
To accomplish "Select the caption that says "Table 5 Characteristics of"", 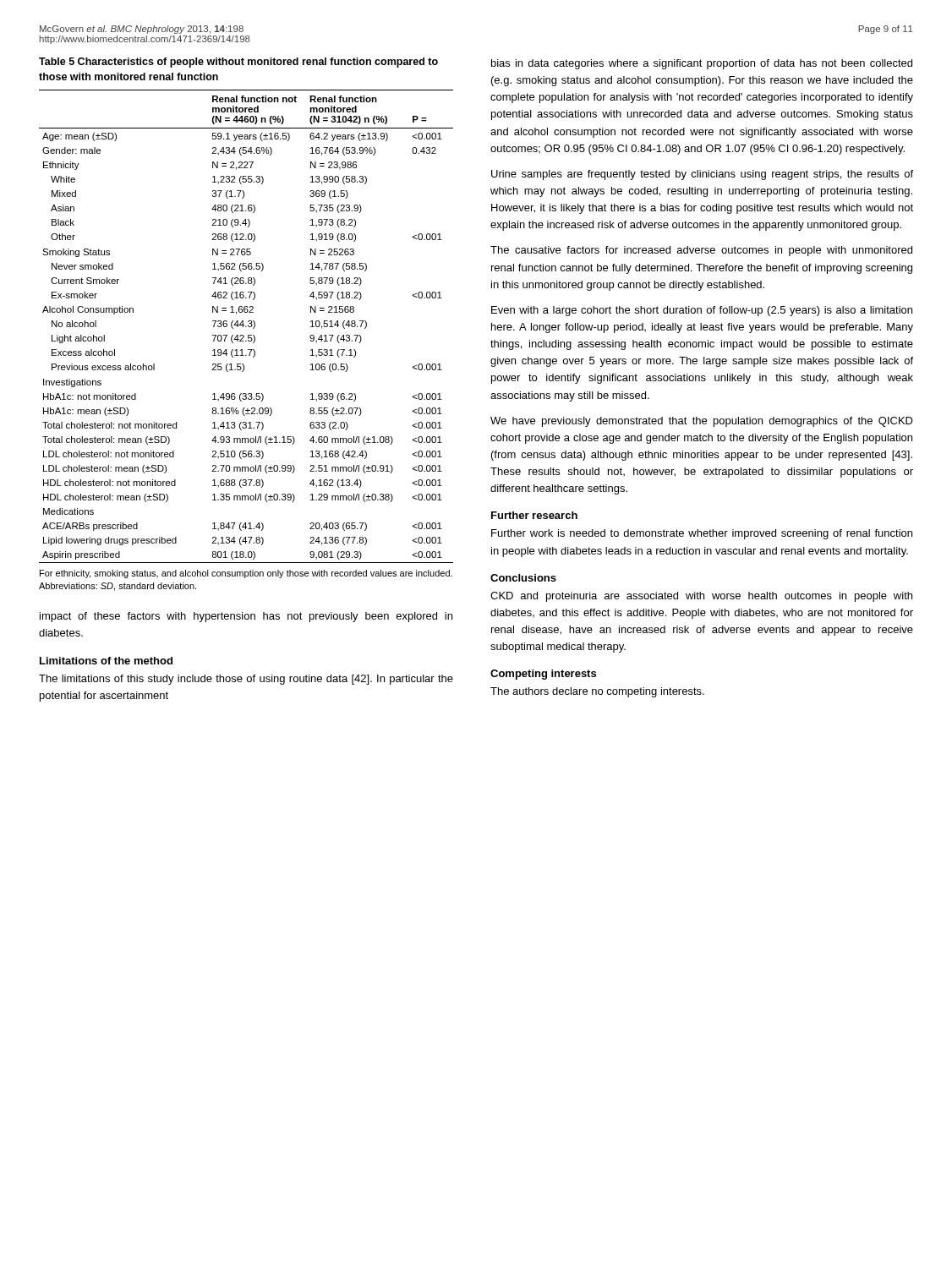I will [x=238, y=69].
